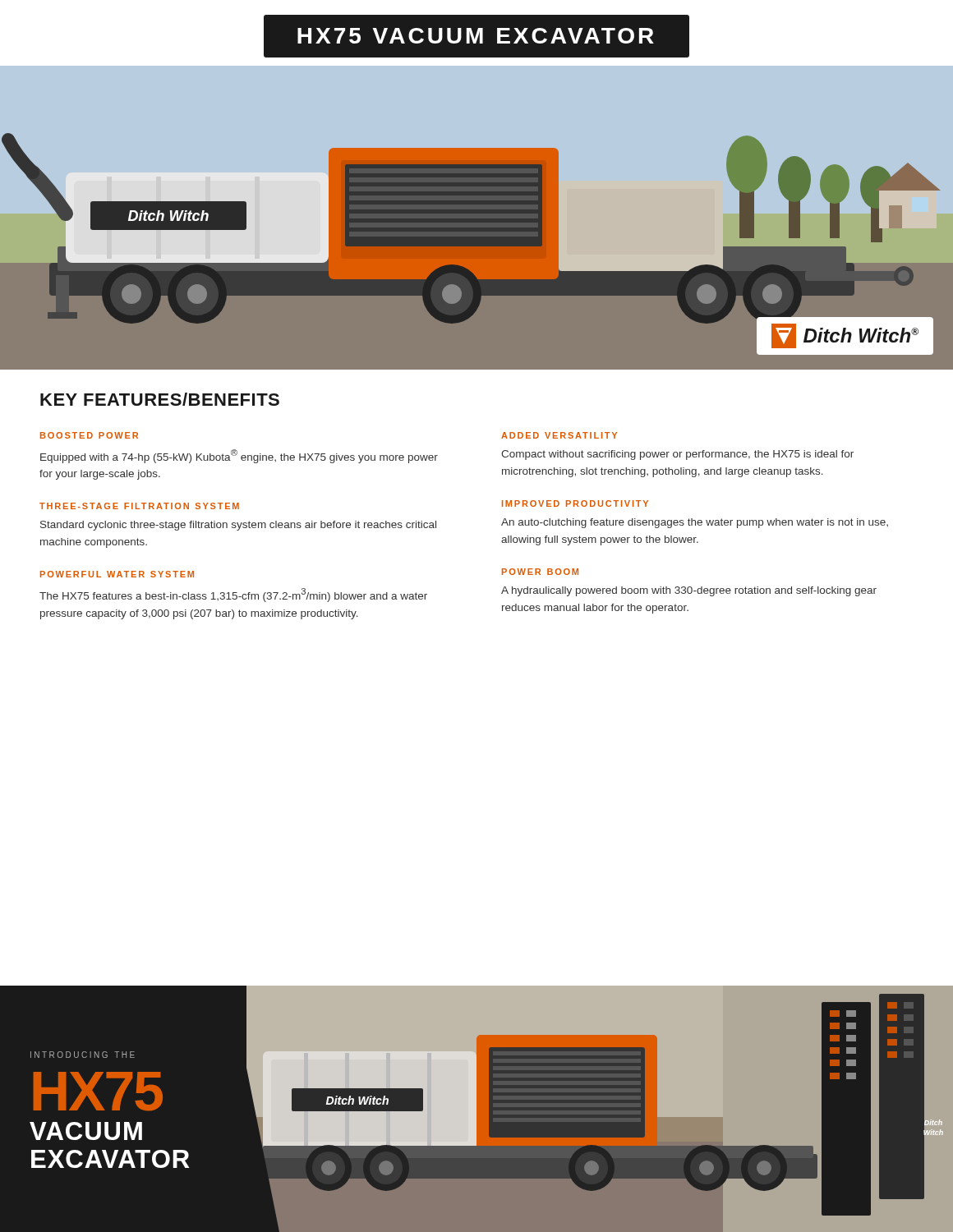Find the block starting "Compact without sacrificing power or performance, the"
The width and height of the screenshot is (953, 1232).
677,462
